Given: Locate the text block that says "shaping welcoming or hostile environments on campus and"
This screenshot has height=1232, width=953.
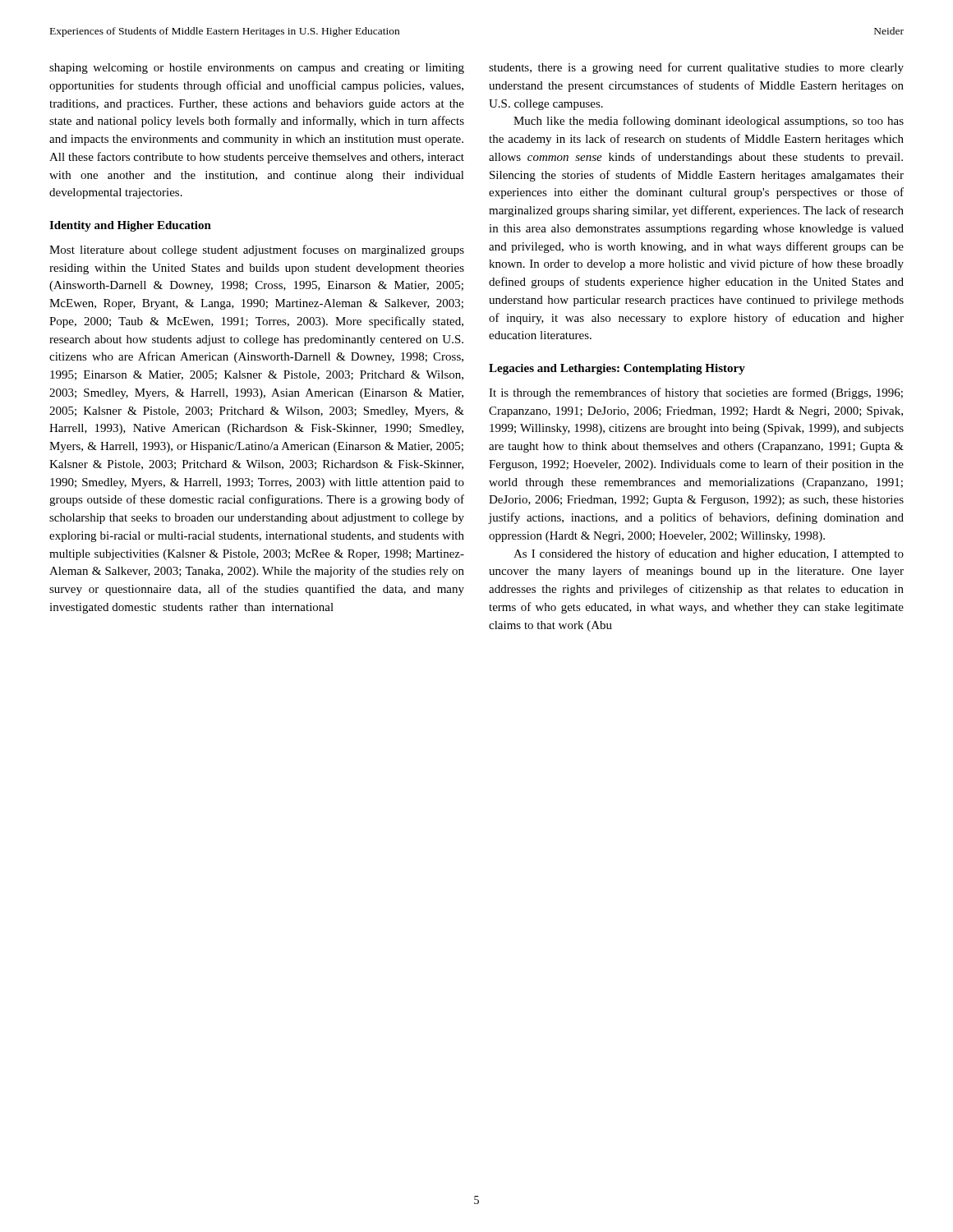Looking at the screenshot, I should click(x=257, y=131).
